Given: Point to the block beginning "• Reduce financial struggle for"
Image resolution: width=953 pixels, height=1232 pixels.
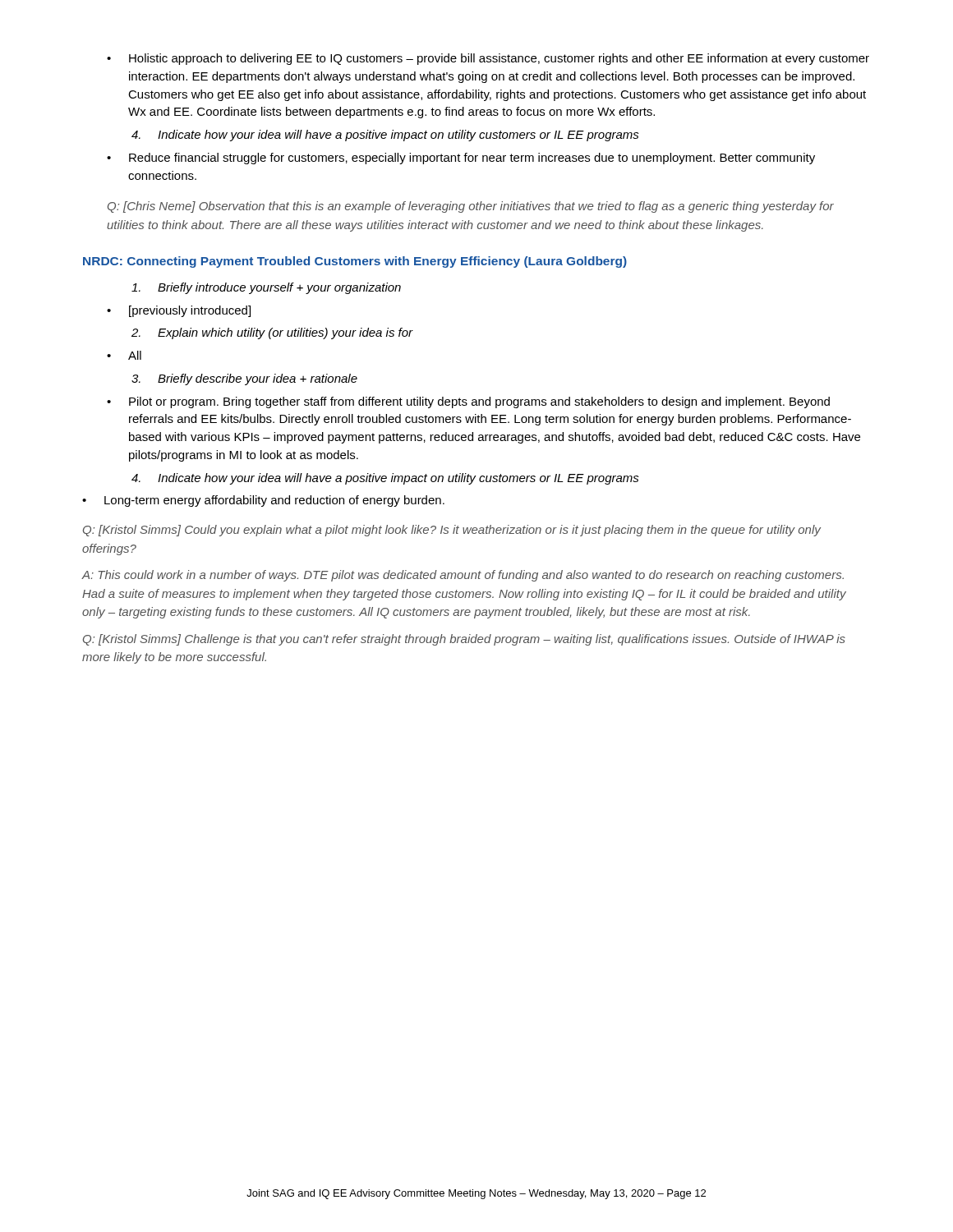Looking at the screenshot, I should (489, 166).
